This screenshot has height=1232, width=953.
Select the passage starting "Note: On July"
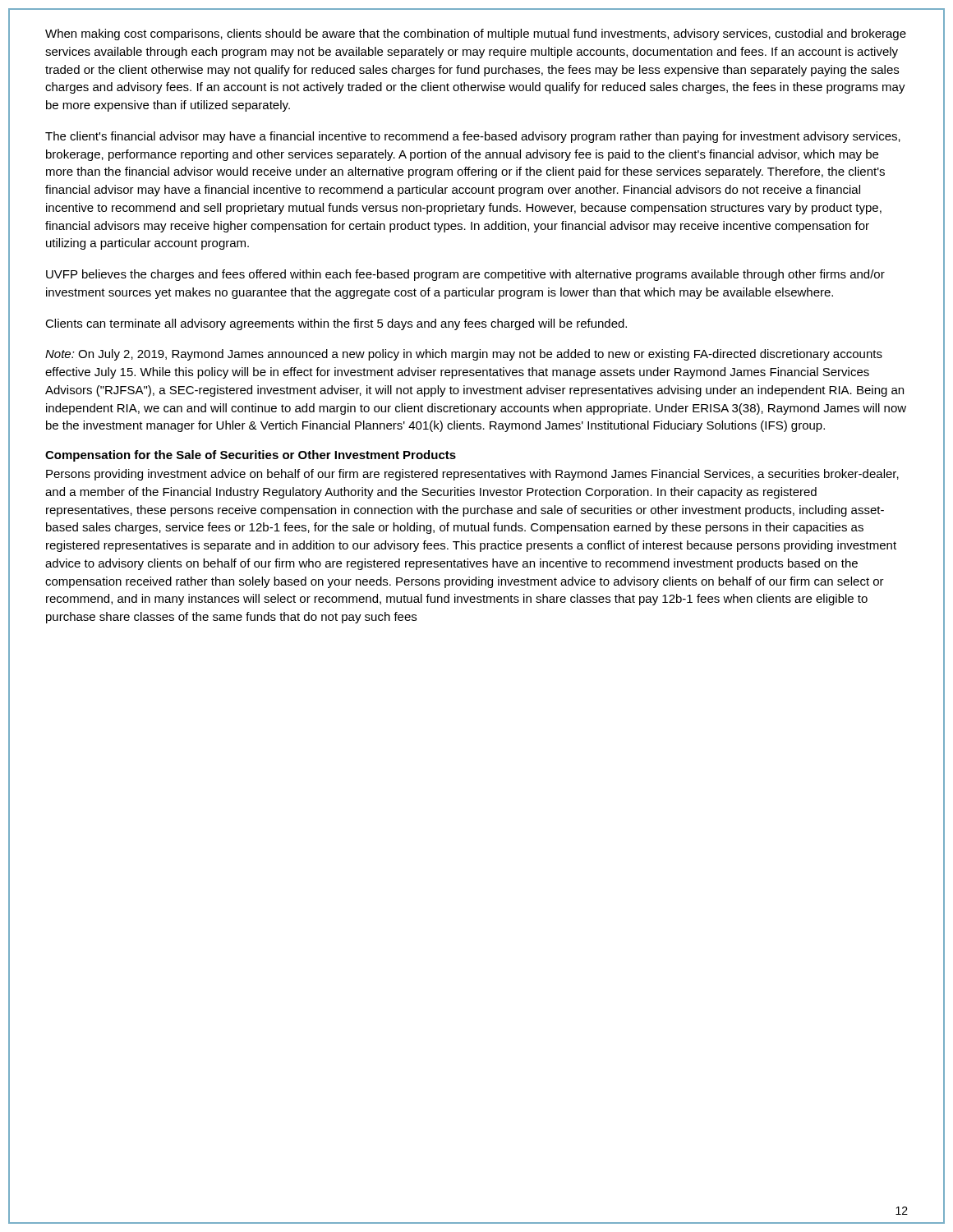tap(476, 389)
